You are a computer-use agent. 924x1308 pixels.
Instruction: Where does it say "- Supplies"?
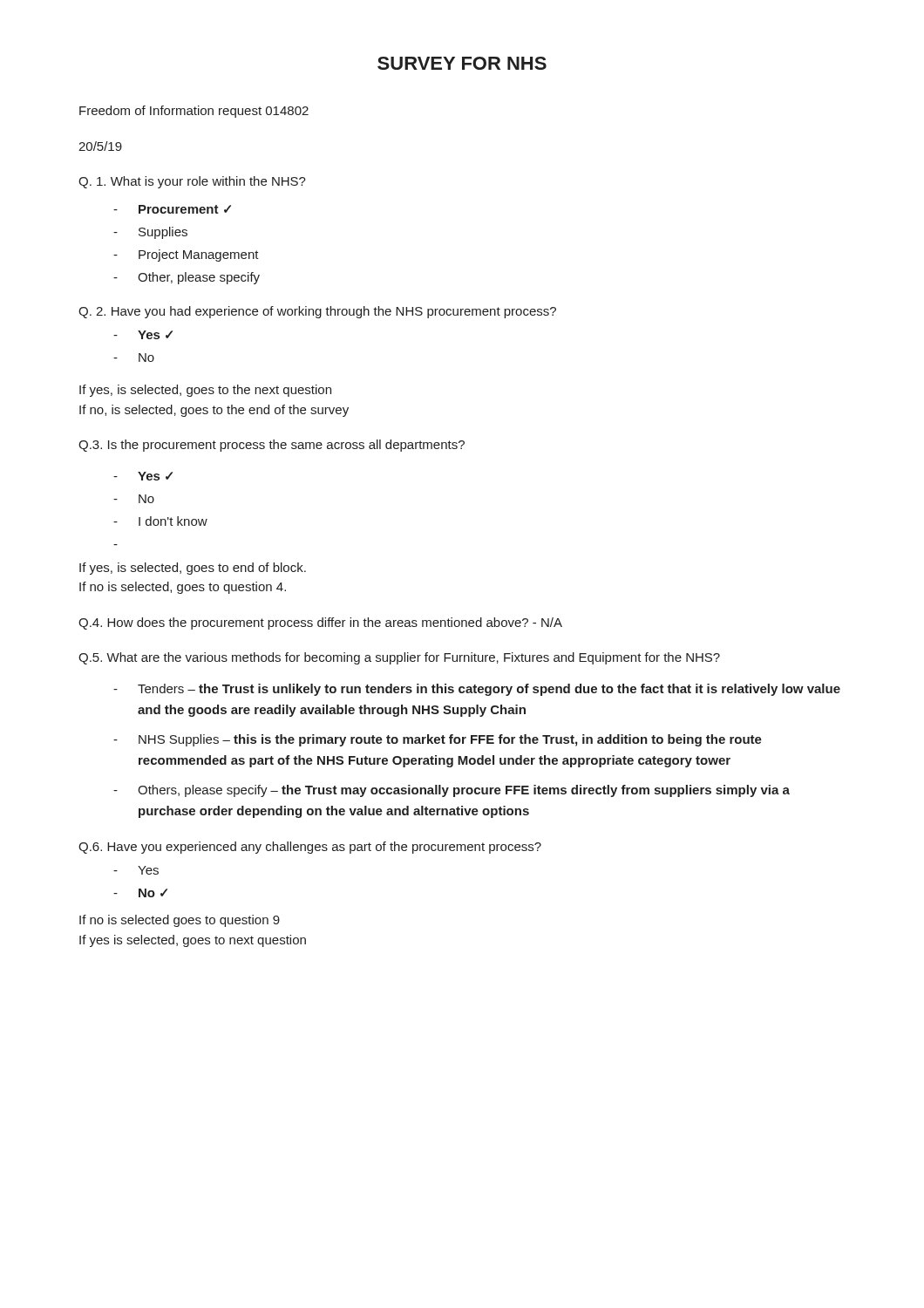[x=151, y=232]
